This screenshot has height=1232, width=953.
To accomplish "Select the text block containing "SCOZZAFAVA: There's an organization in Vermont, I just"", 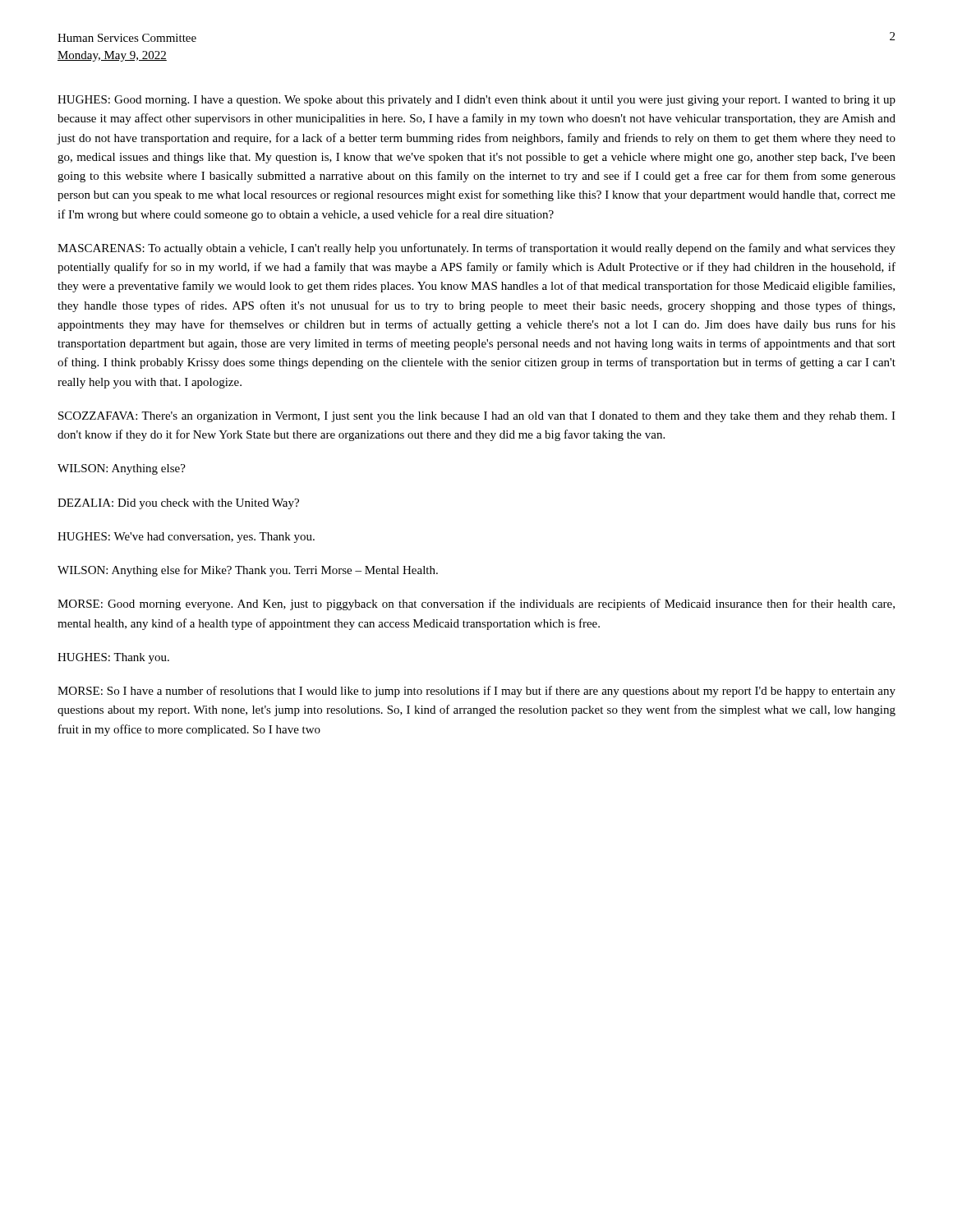I will pos(476,425).
